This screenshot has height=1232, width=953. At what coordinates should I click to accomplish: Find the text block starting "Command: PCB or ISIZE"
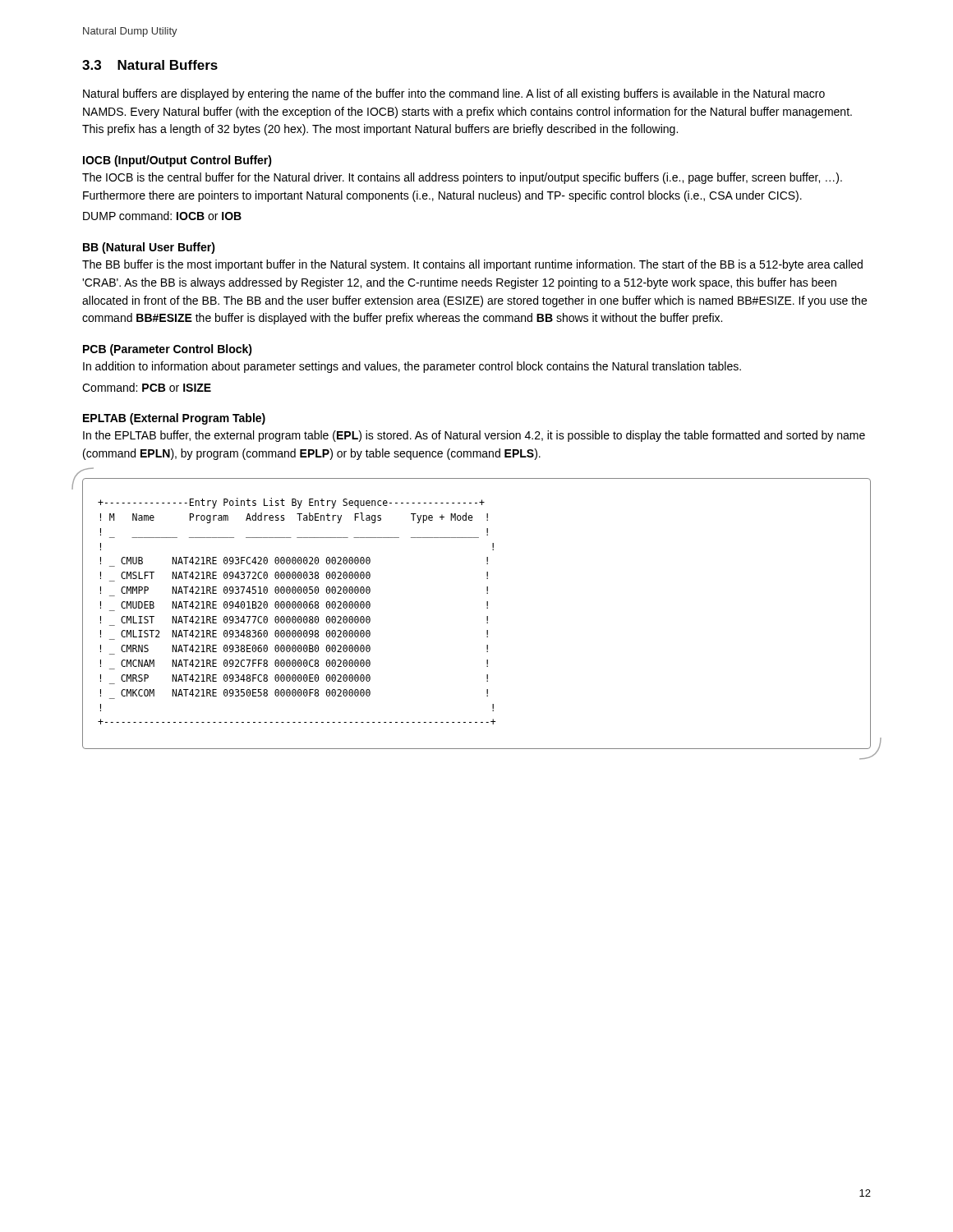[147, 387]
